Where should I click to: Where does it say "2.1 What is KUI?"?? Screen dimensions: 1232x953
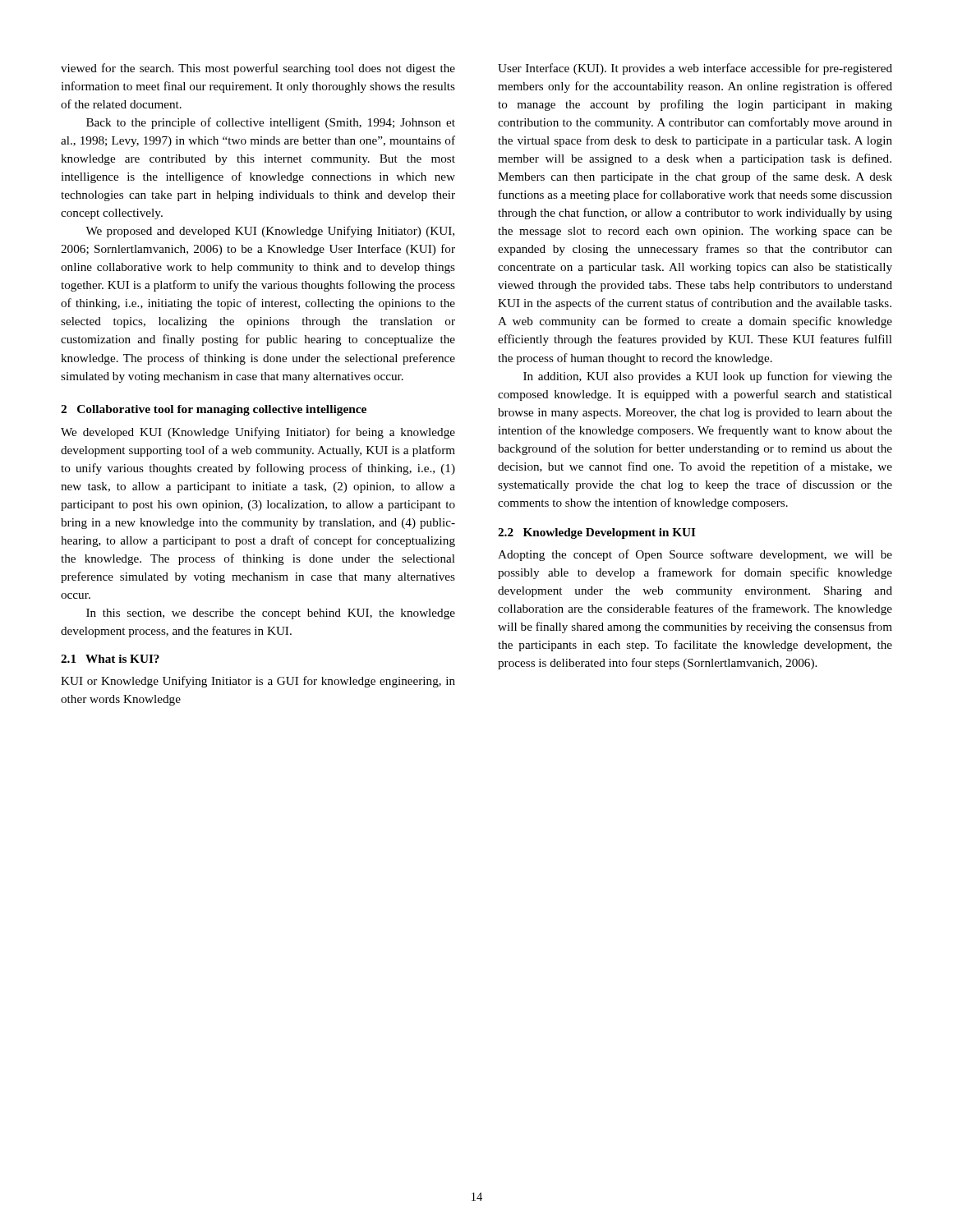pyautogui.click(x=110, y=659)
